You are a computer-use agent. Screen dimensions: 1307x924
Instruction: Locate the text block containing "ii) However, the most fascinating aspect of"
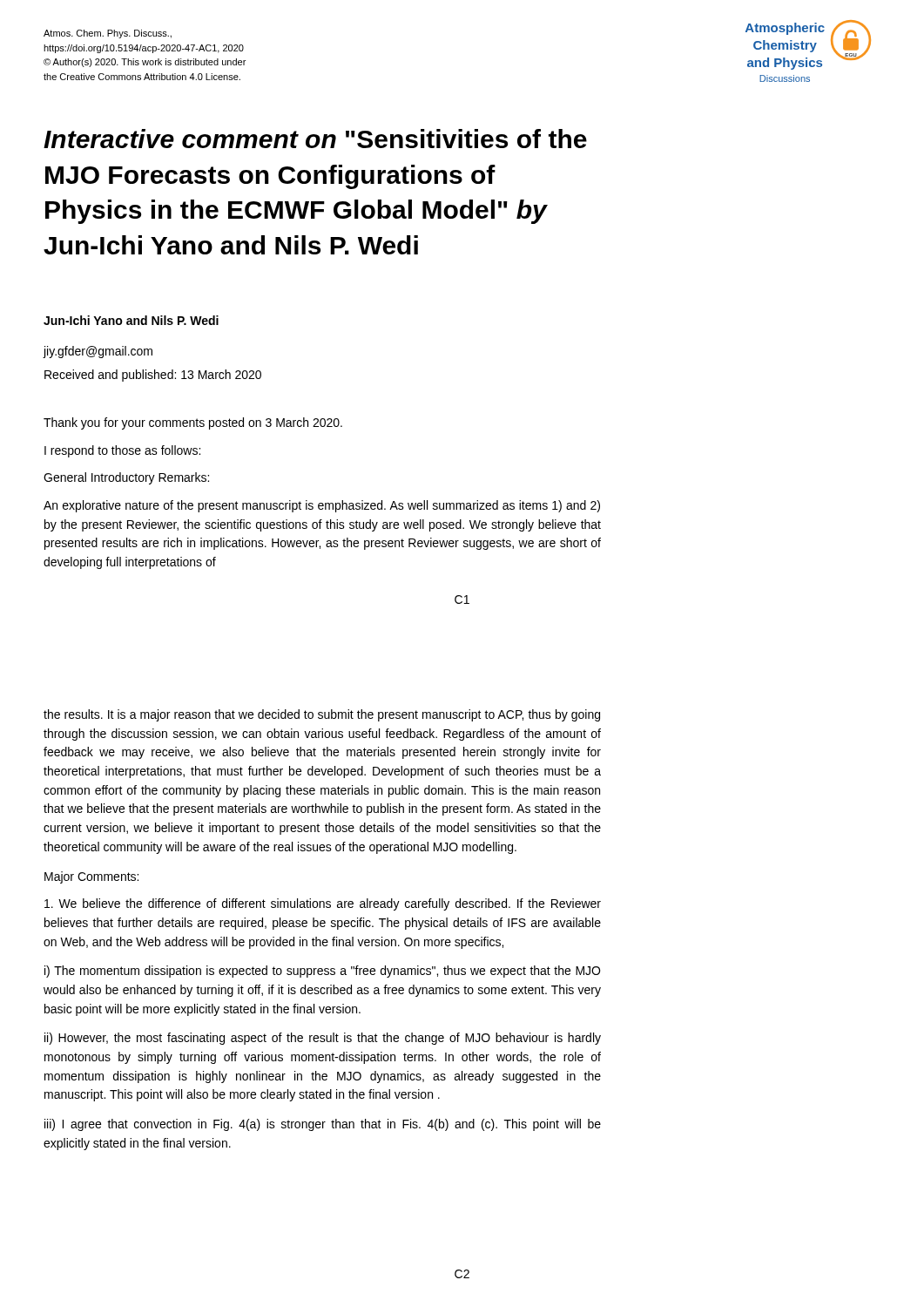[322, 1067]
